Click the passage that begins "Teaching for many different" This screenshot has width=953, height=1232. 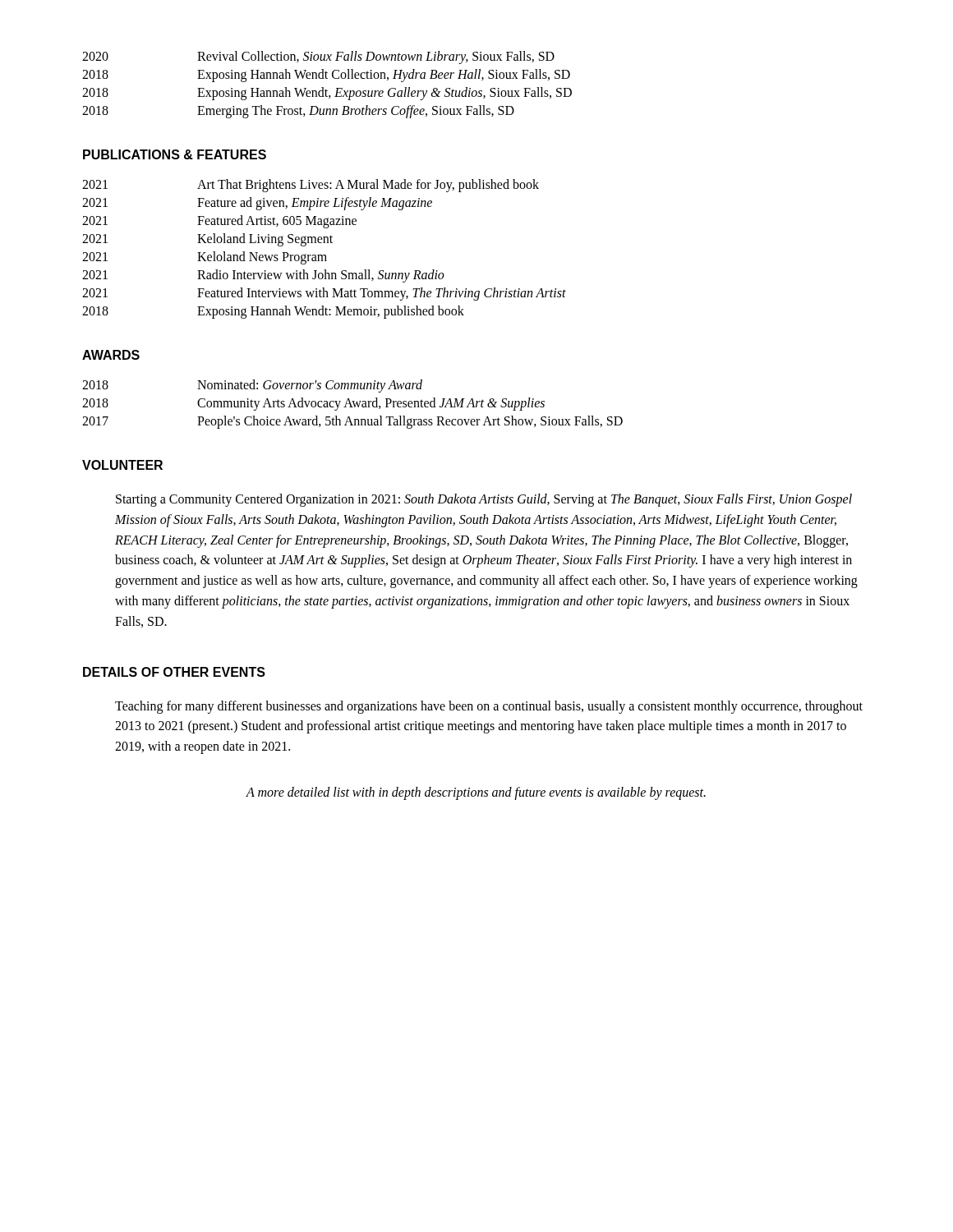pos(489,726)
